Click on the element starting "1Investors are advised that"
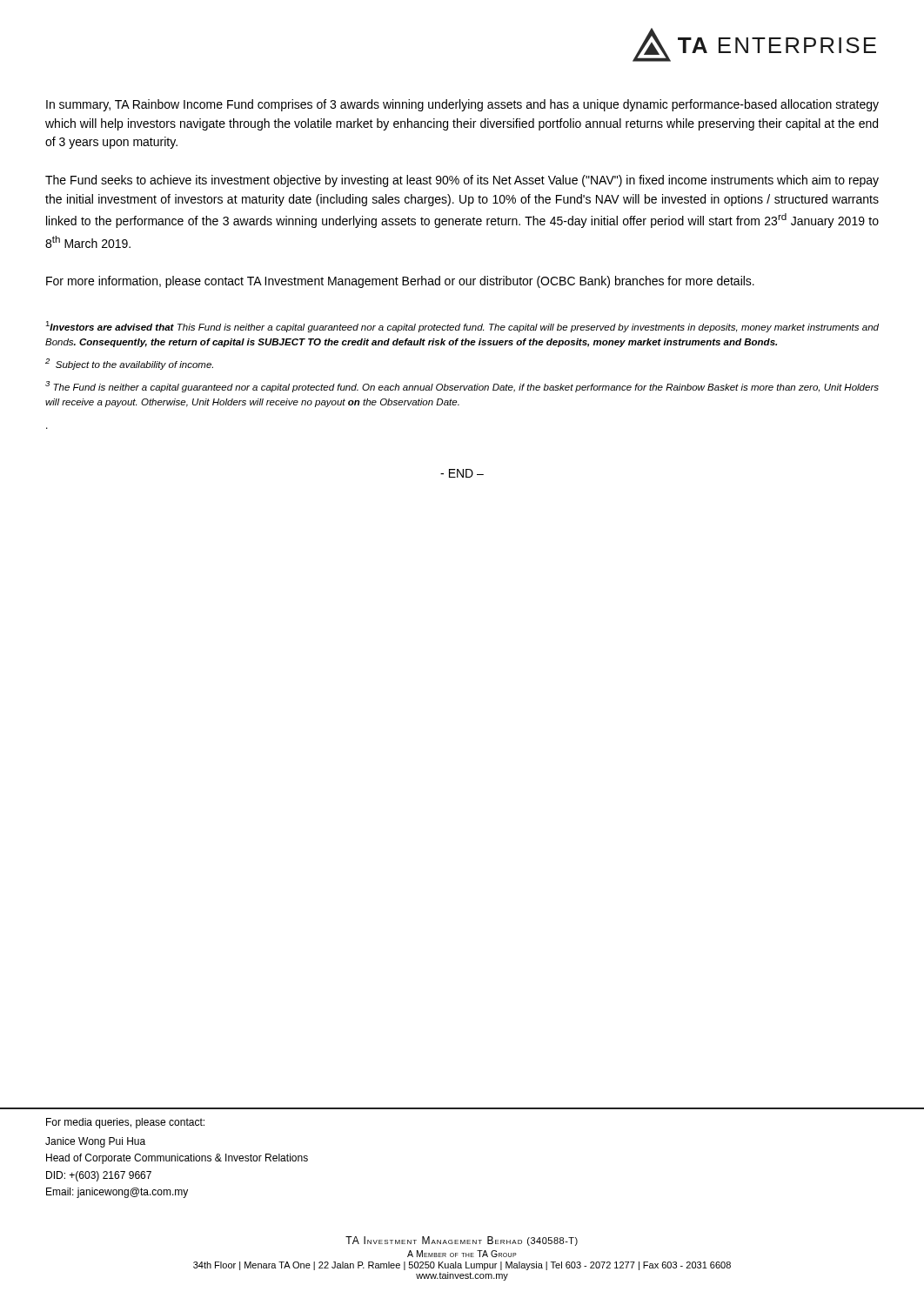The image size is (924, 1305). point(462,333)
